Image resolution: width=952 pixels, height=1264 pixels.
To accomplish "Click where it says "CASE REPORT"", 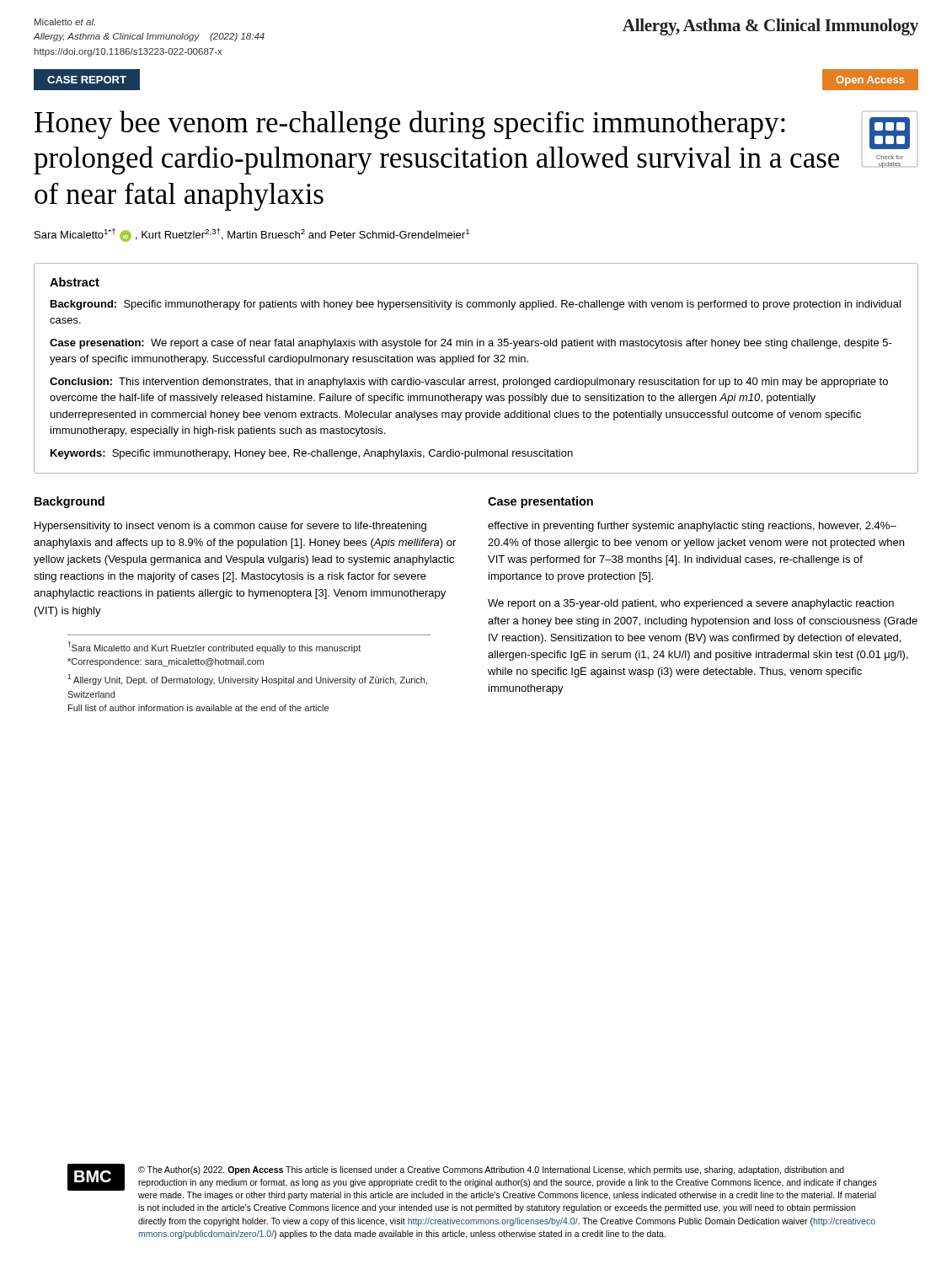I will click(87, 79).
